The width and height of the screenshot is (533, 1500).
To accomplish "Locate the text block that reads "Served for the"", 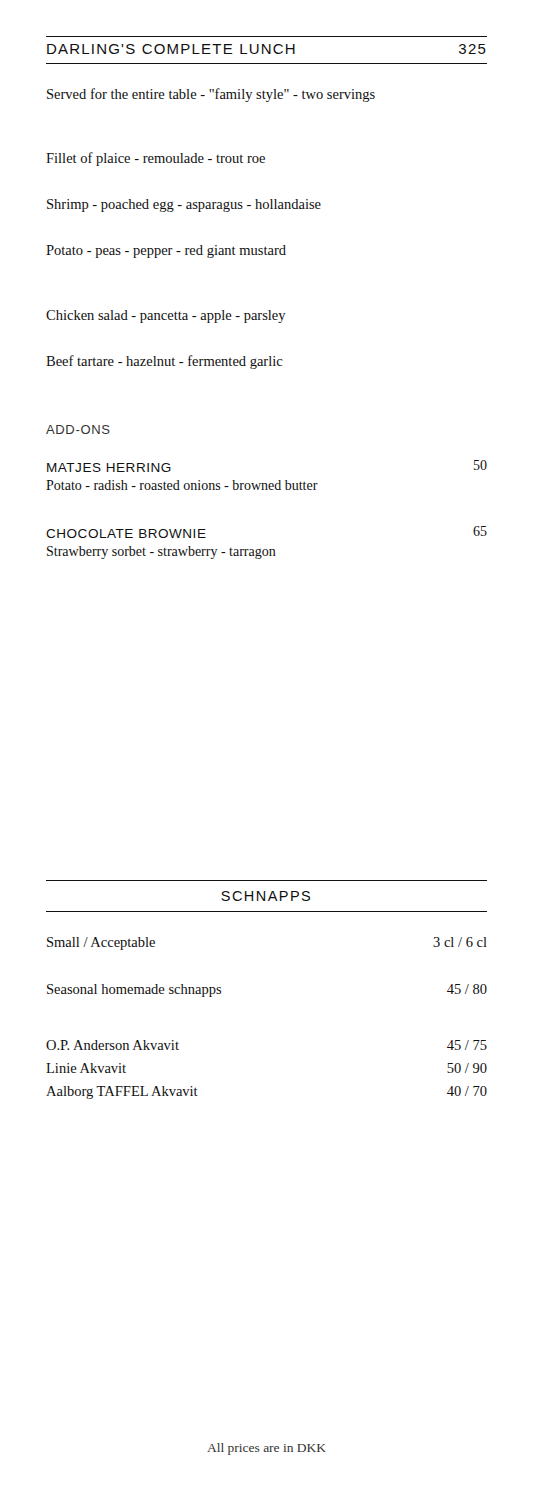I will tap(211, 94).
